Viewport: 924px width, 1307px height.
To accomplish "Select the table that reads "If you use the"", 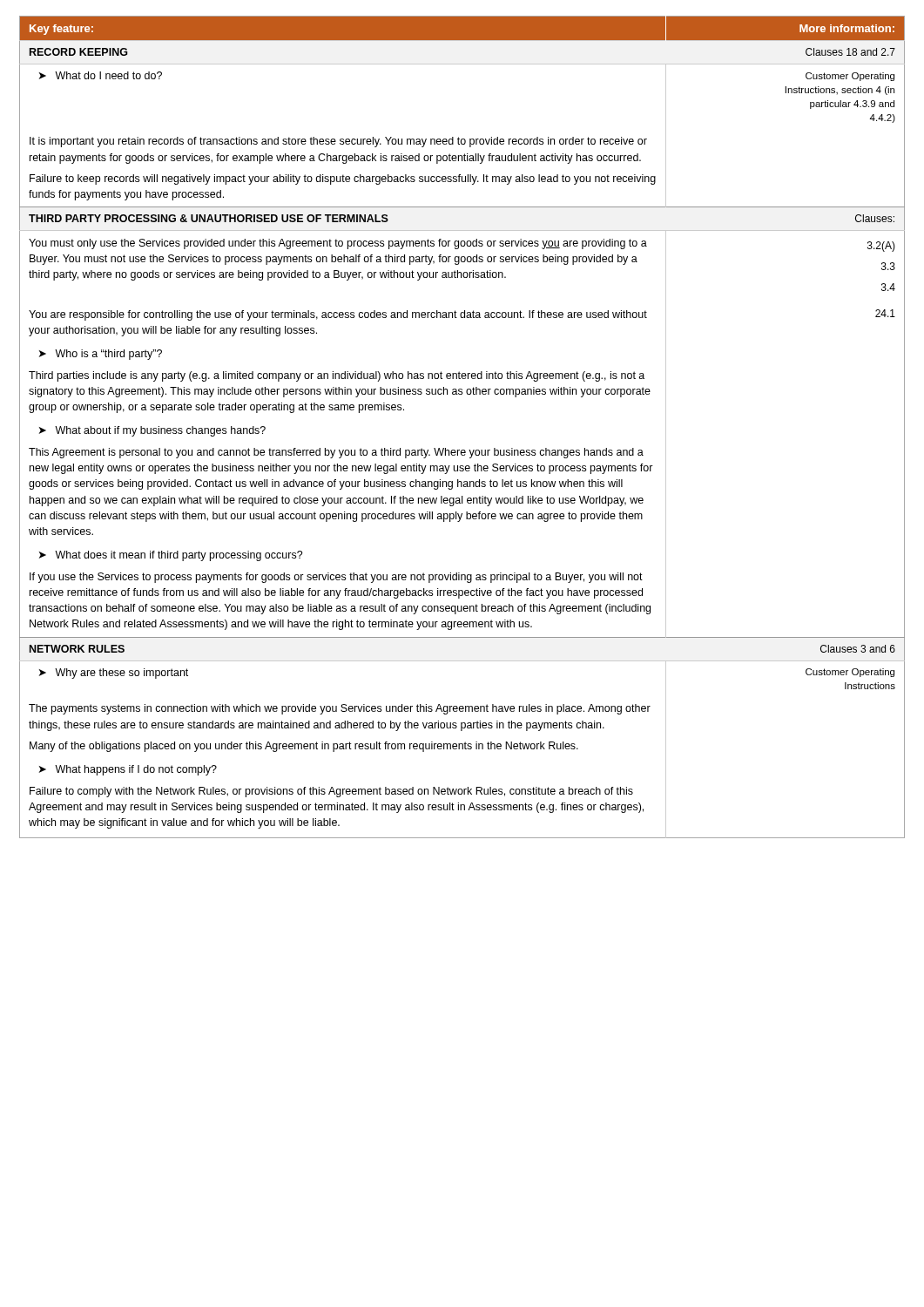I will (462, 601).
